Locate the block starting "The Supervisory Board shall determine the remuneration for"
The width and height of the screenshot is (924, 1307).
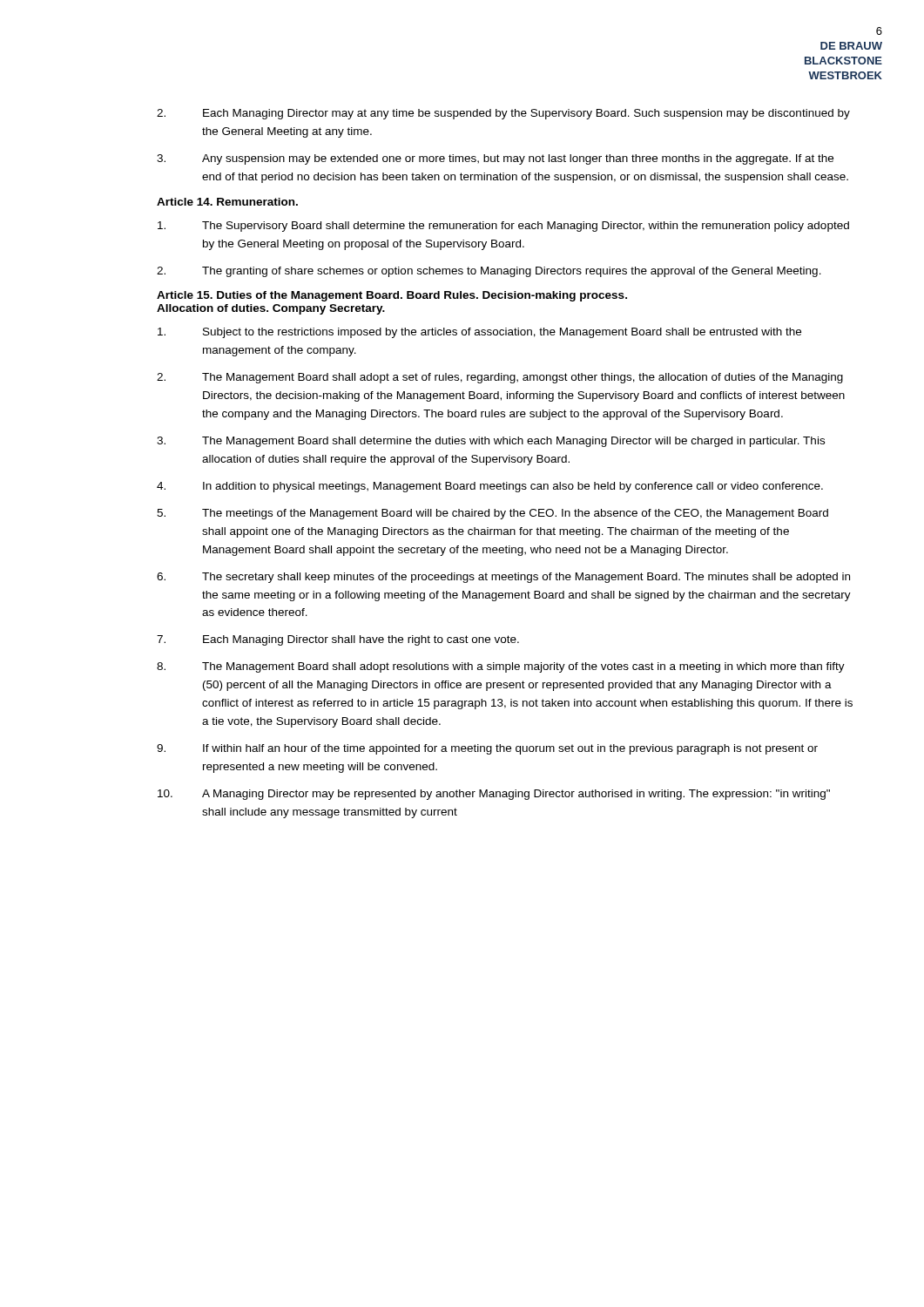(x=506, y=235)
